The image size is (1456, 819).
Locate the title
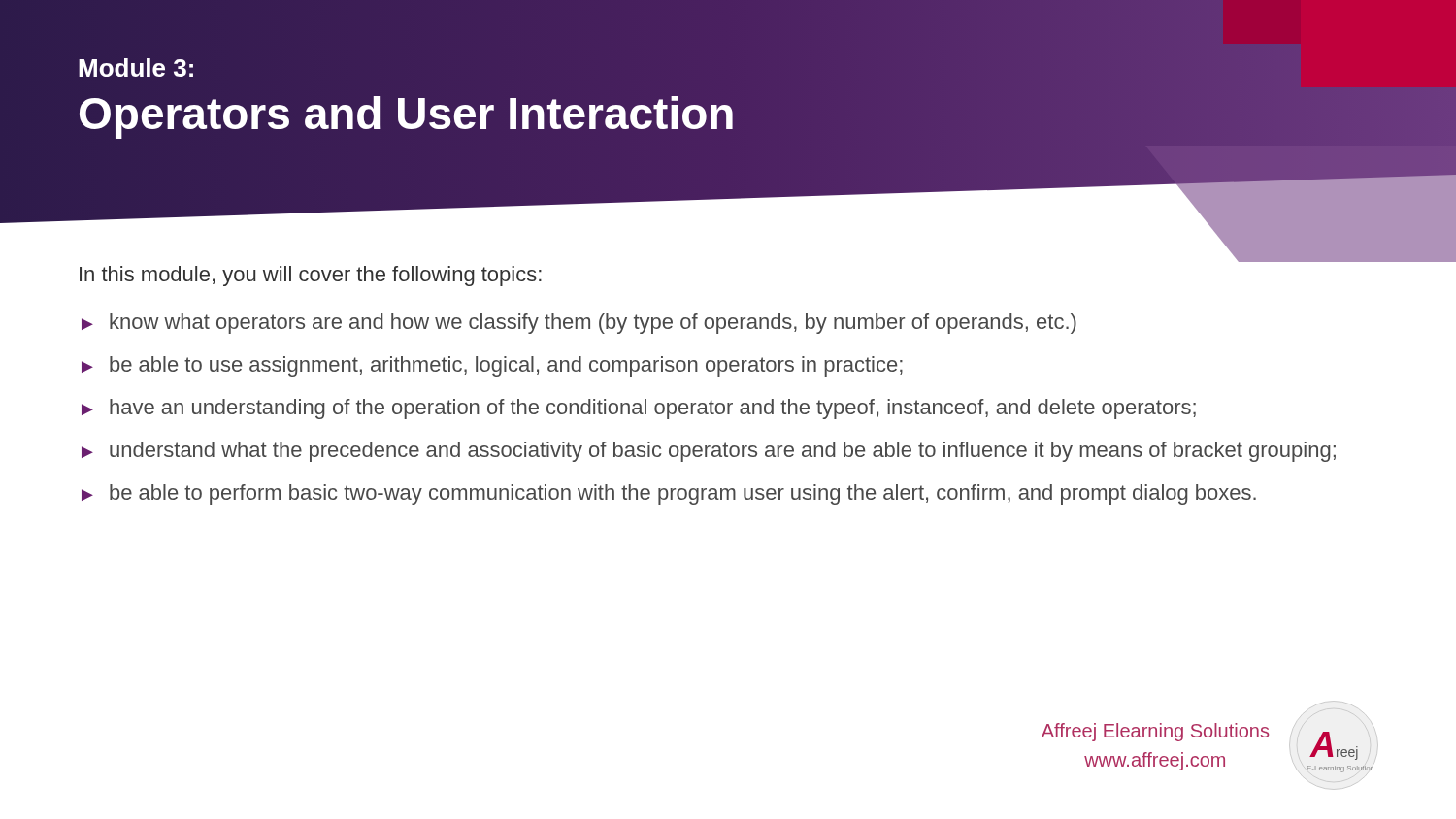coord(406,97)
